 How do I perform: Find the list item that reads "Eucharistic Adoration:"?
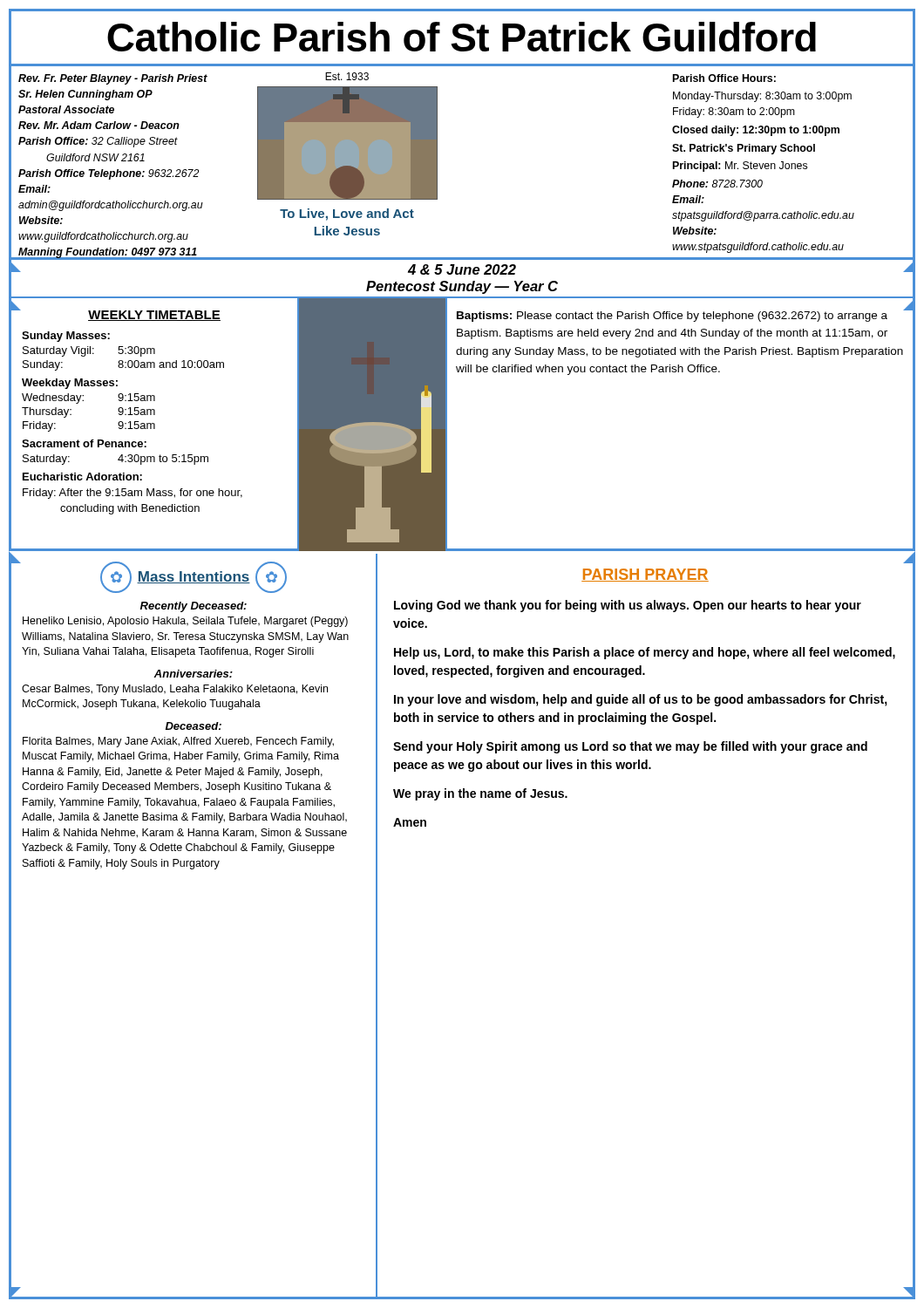click(82, 477)
